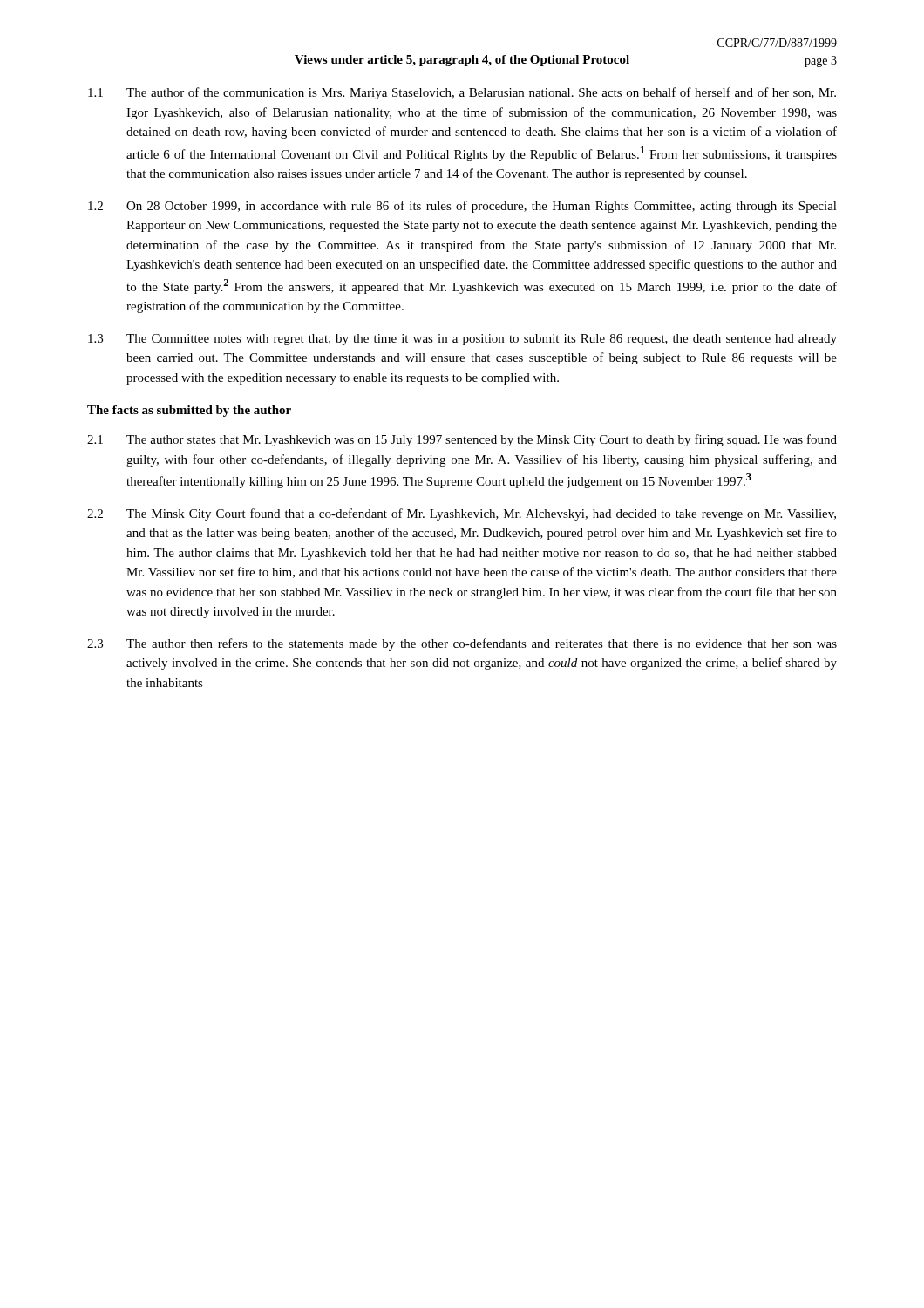Locate the section header that opens with "The facts as"

(x=189, y=410)
